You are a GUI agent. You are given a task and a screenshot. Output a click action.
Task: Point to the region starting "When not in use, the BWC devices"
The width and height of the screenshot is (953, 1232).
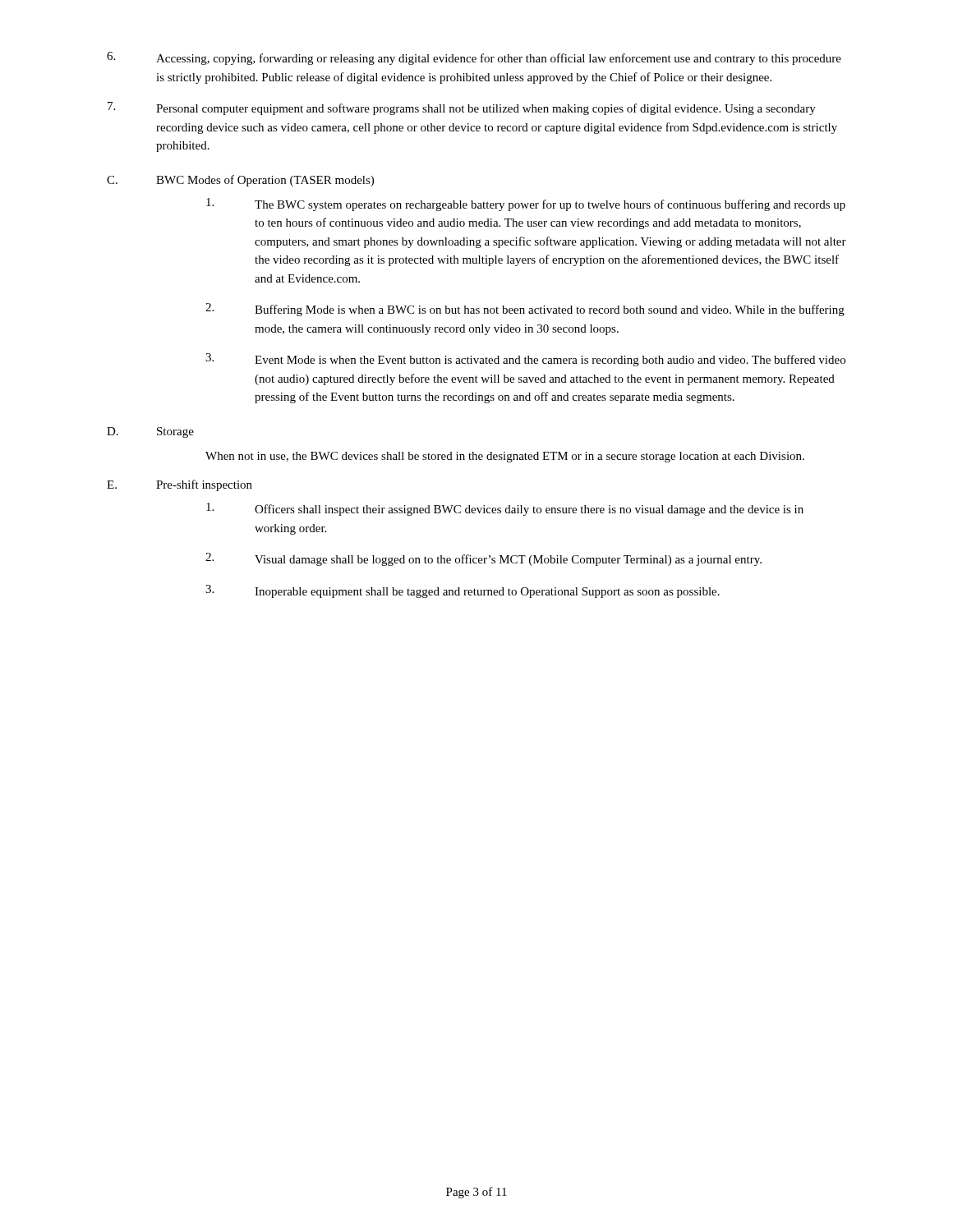pyautogui.click(x=505, y=455)
